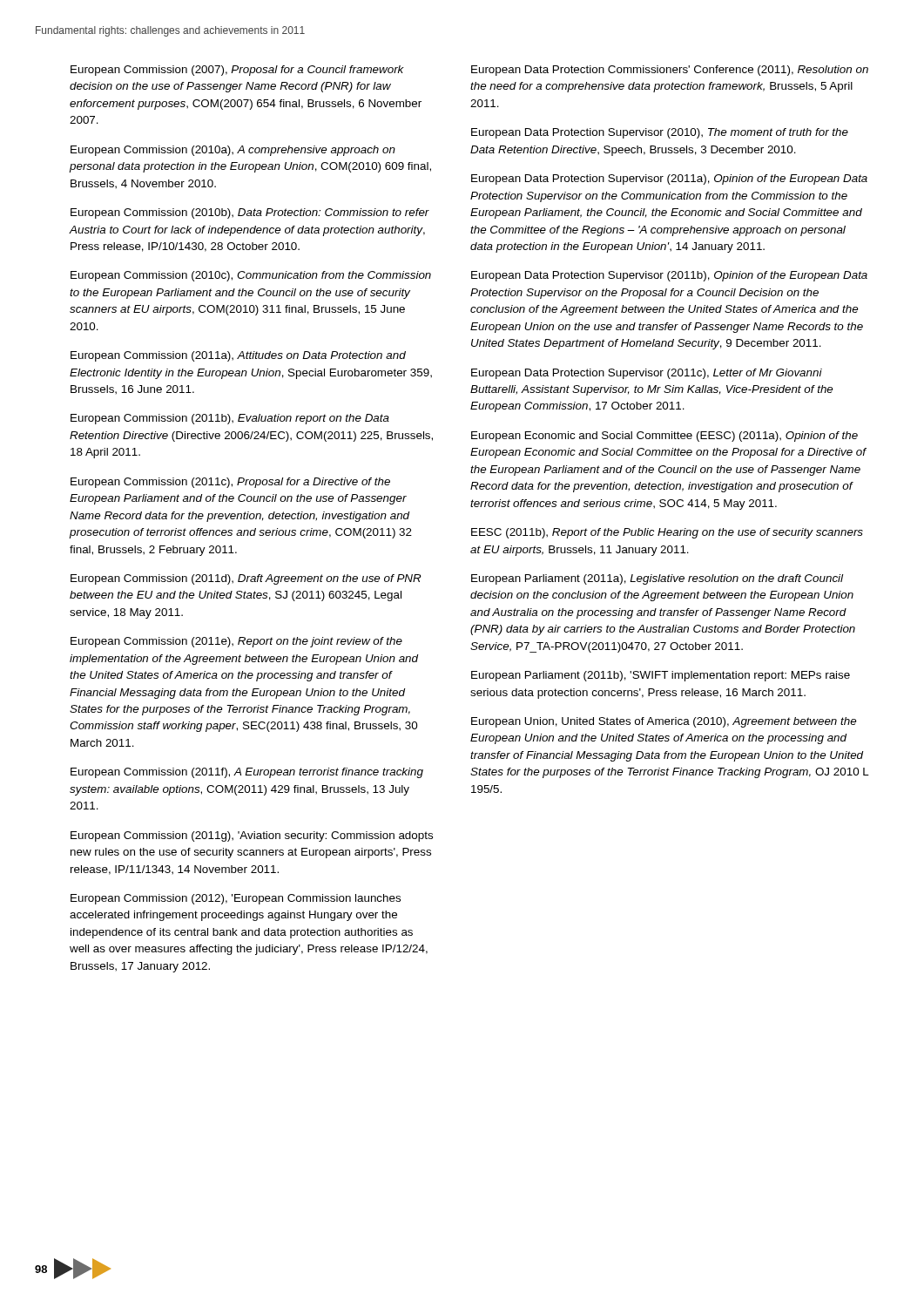This screenshot has height=1307, width=924.
Task: Find the block on this page that starts "European Commission (2010b), Data"
Action: point(249,229)
